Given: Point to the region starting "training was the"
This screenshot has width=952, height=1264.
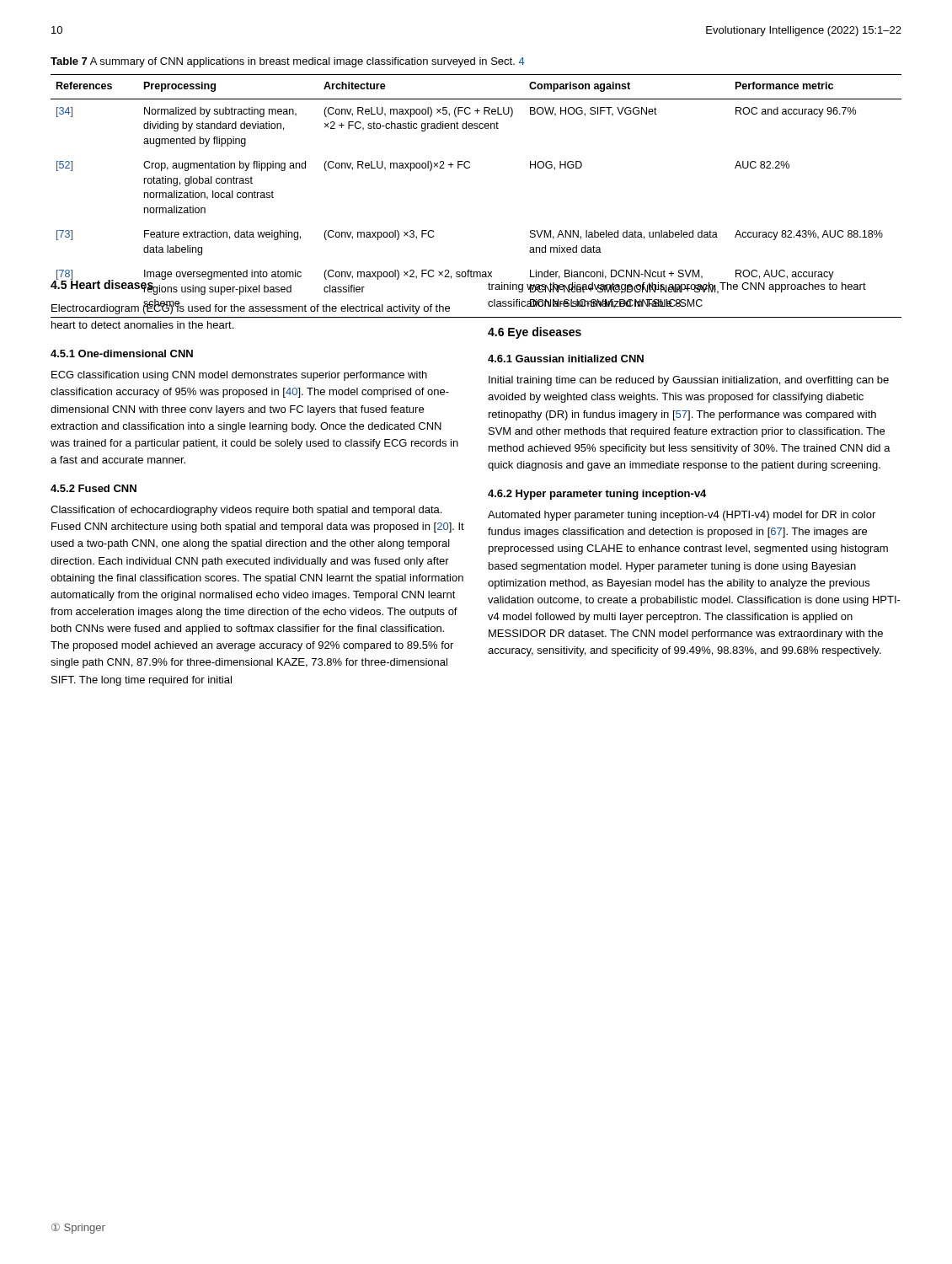Looking at the screenshot, I should 677,295.
